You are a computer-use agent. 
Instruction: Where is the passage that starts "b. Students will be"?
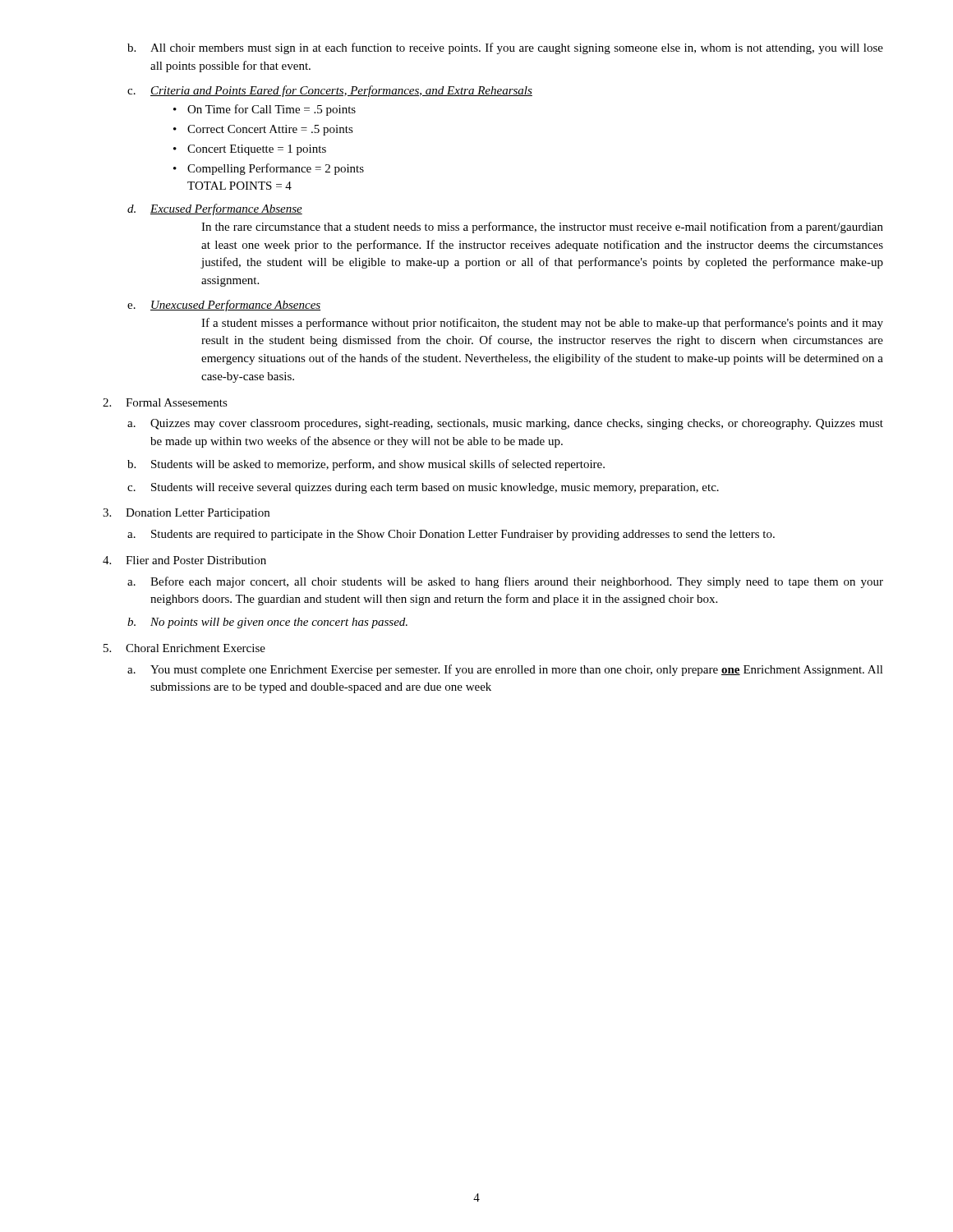pyautogui.click(x=505, y=465)
